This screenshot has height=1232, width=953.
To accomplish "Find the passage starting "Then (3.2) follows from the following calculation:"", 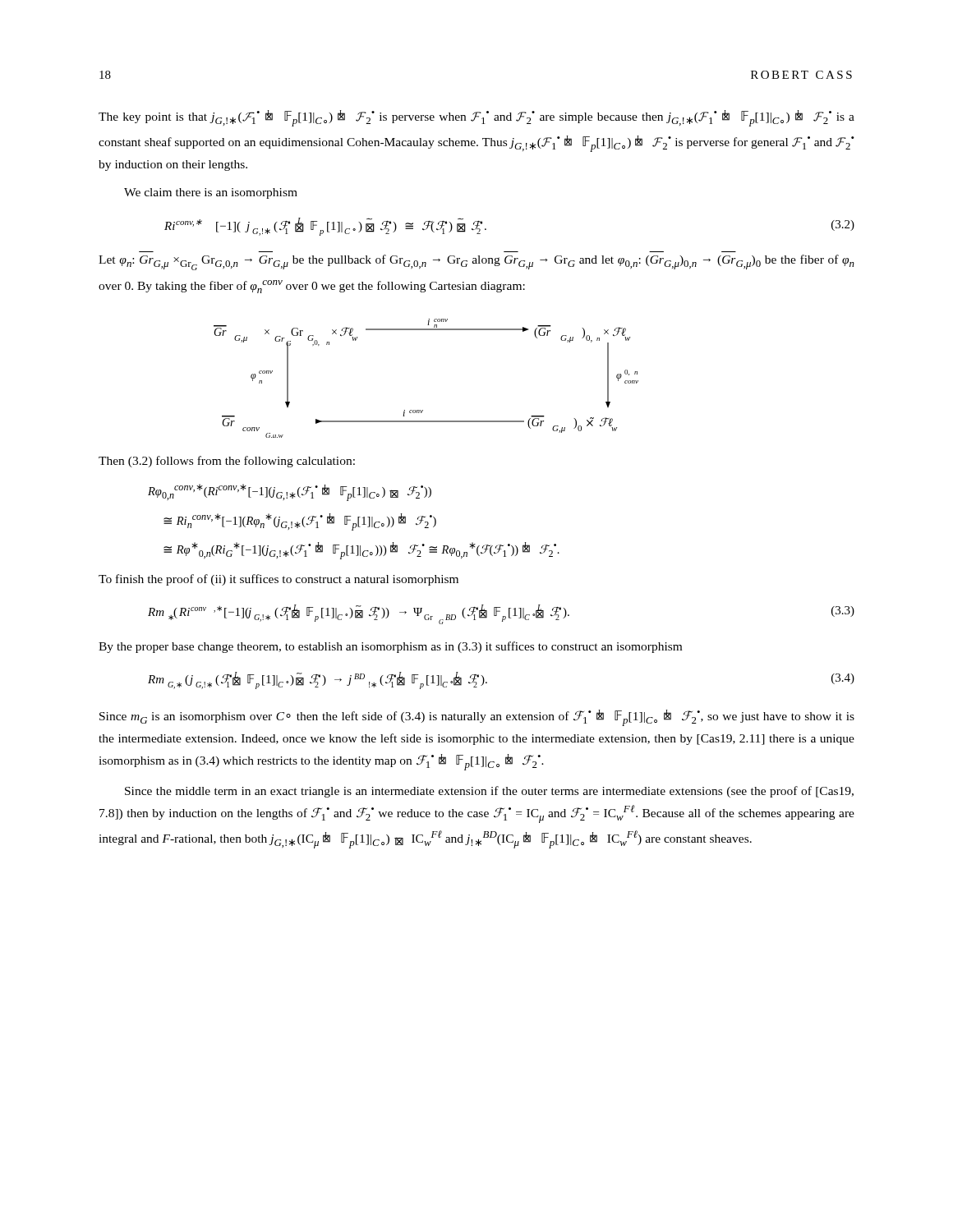I will click(x=227, y=461).
